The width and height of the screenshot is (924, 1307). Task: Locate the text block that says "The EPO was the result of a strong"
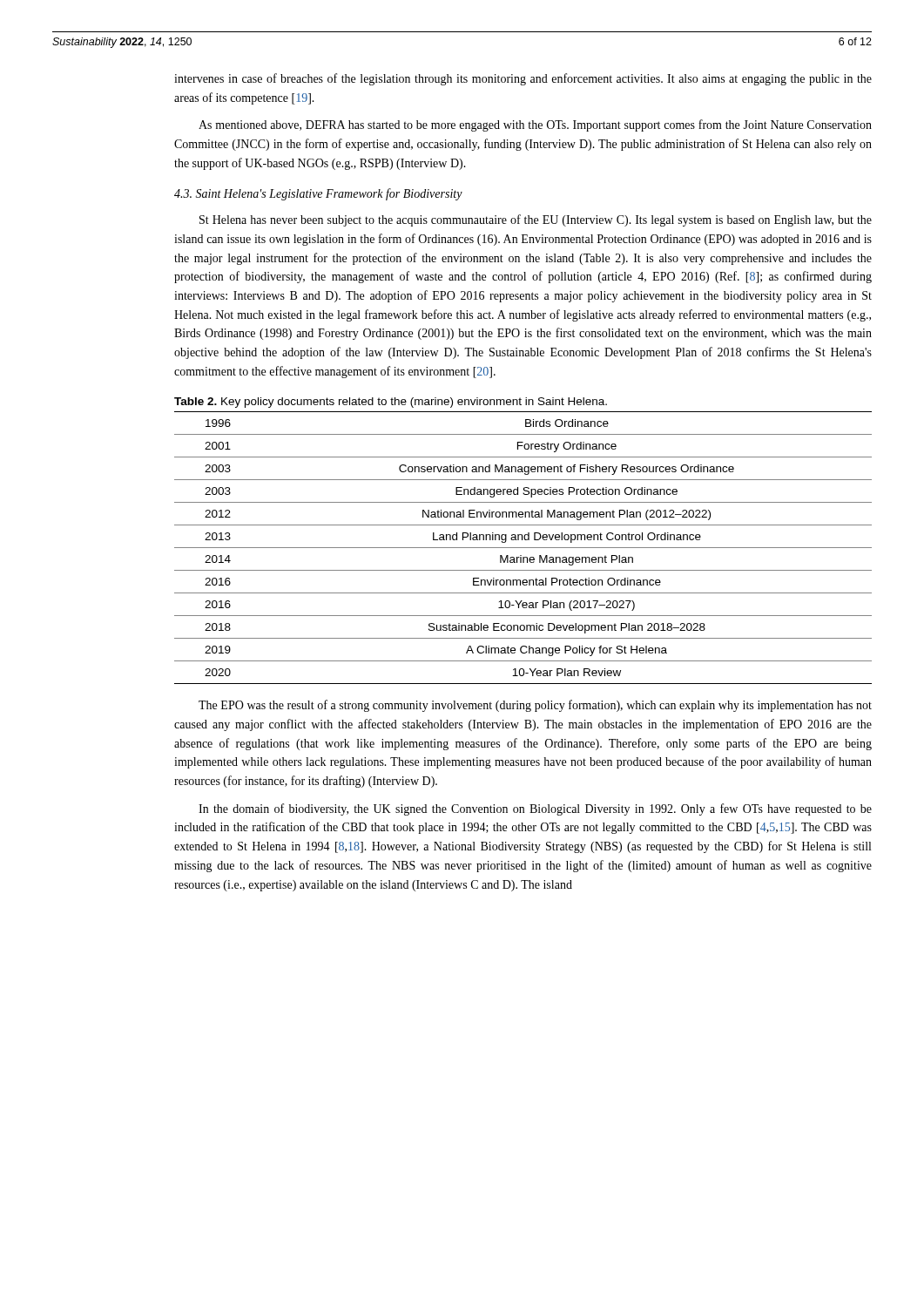point(523,744)
